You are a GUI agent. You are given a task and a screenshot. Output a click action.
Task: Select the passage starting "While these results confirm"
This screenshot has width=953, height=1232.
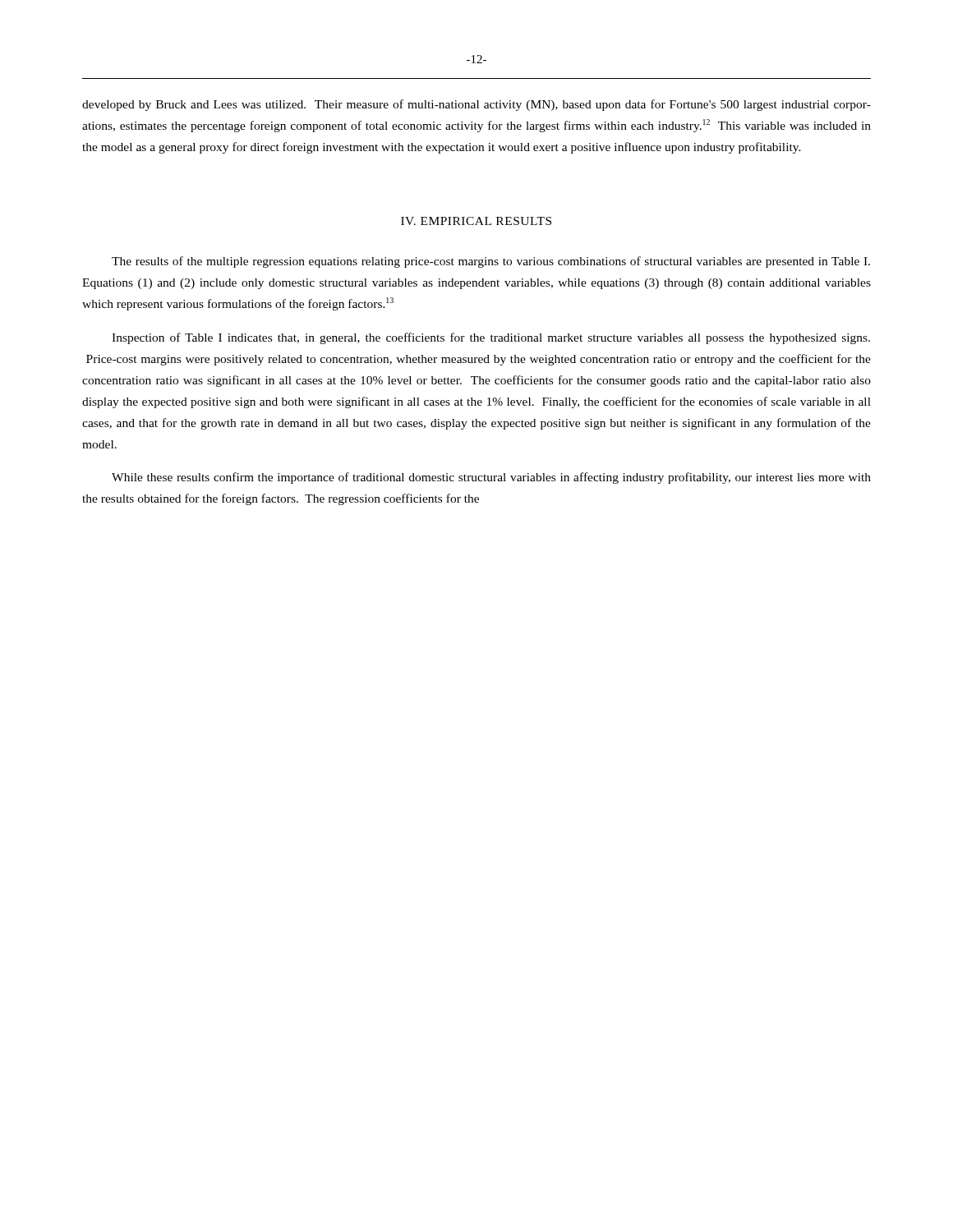click(476, 487)
